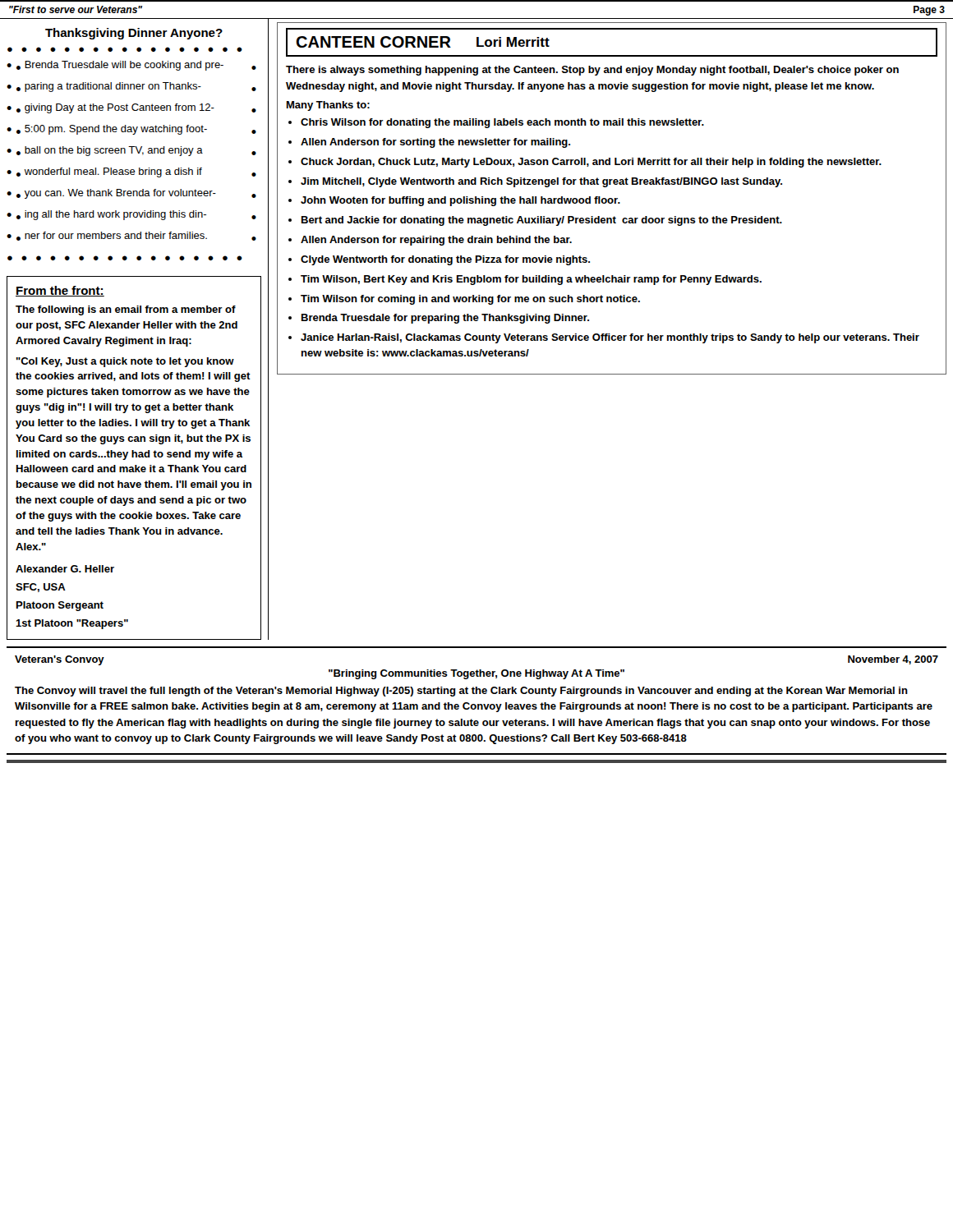
Task: Locate the block of text that opens with "Bert and Jackie for"
Action: [541, 220]
